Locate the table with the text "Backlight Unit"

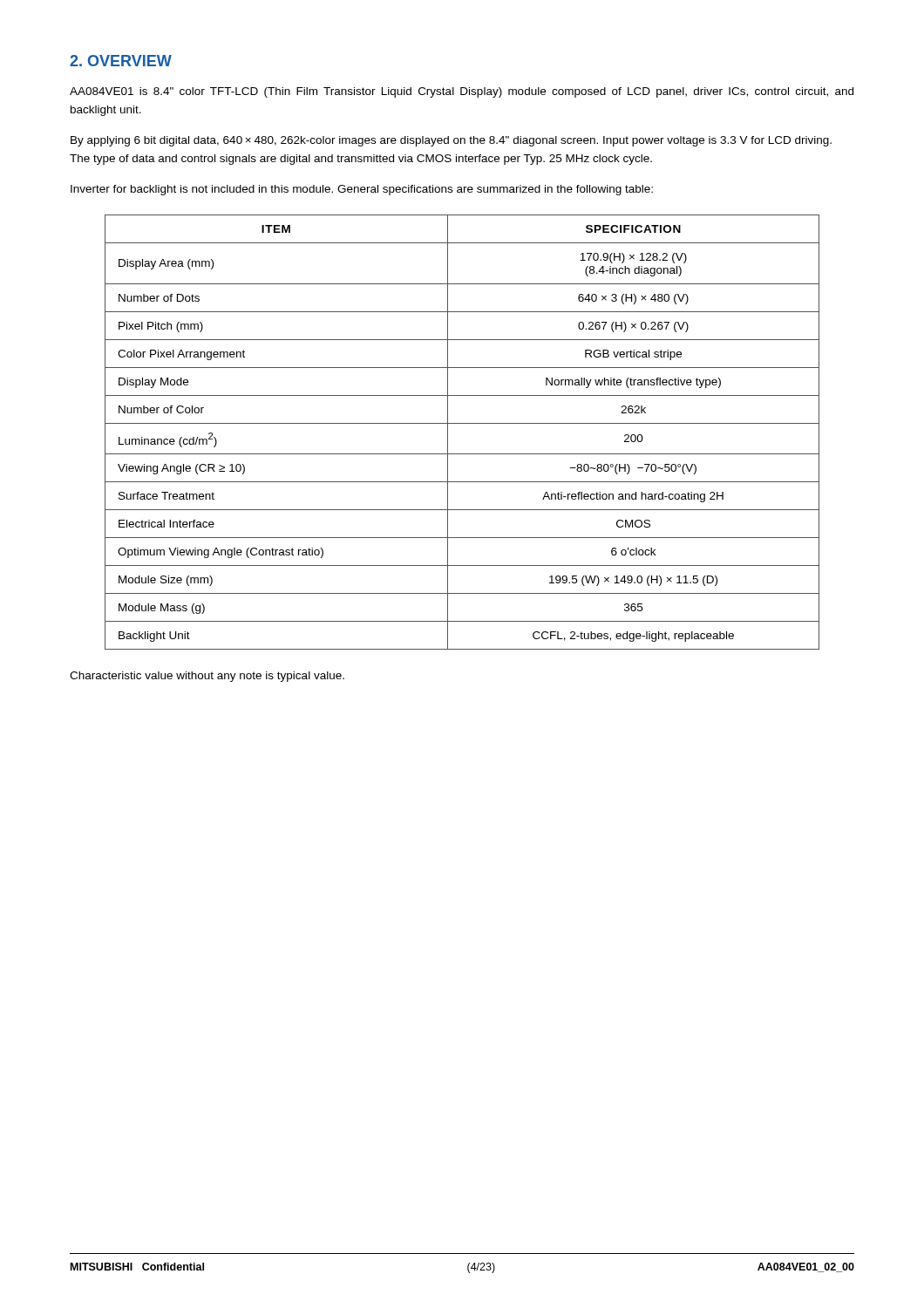point(462,432)
